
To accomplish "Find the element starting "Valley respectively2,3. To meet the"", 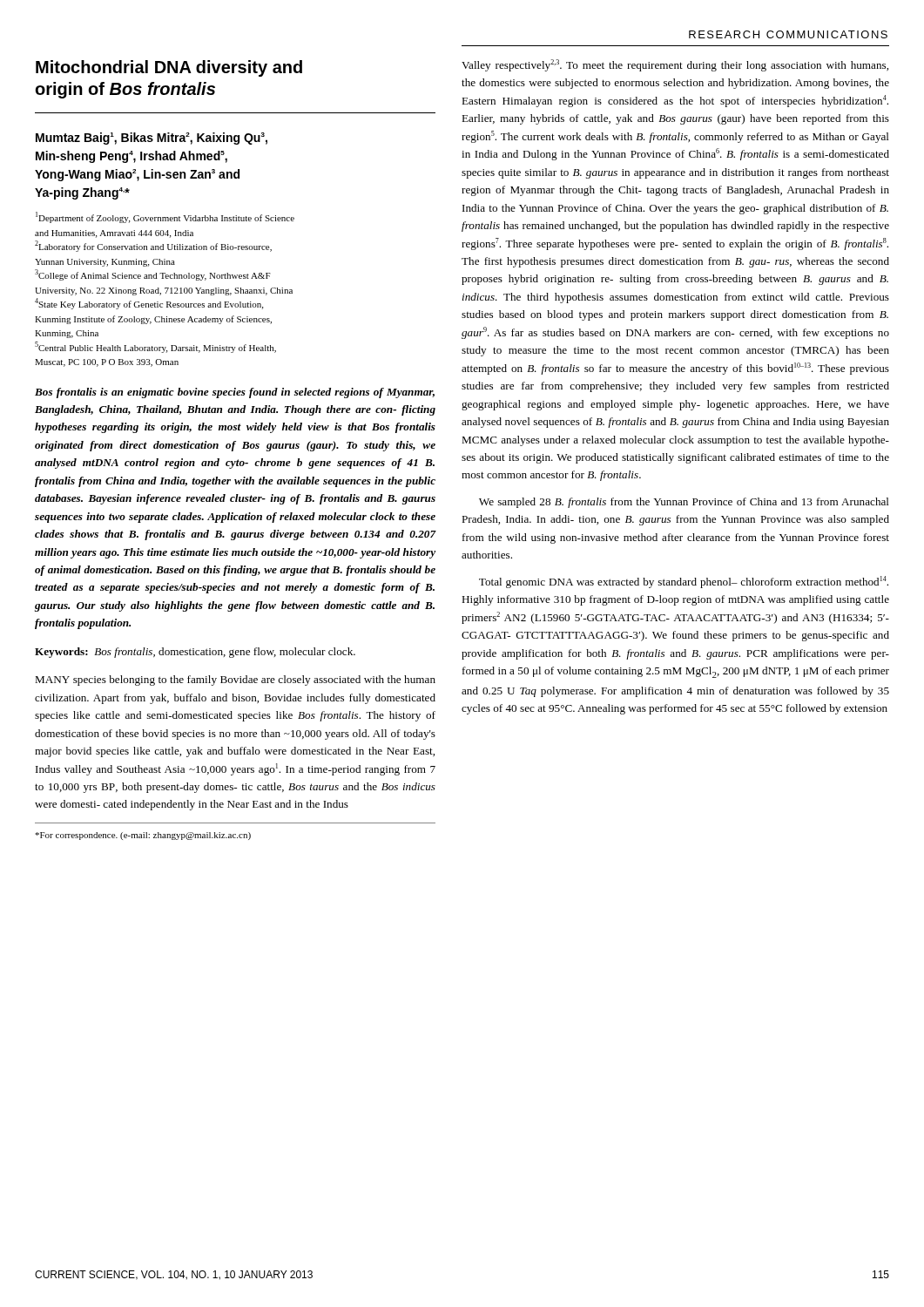I will (x=675, y=387).
